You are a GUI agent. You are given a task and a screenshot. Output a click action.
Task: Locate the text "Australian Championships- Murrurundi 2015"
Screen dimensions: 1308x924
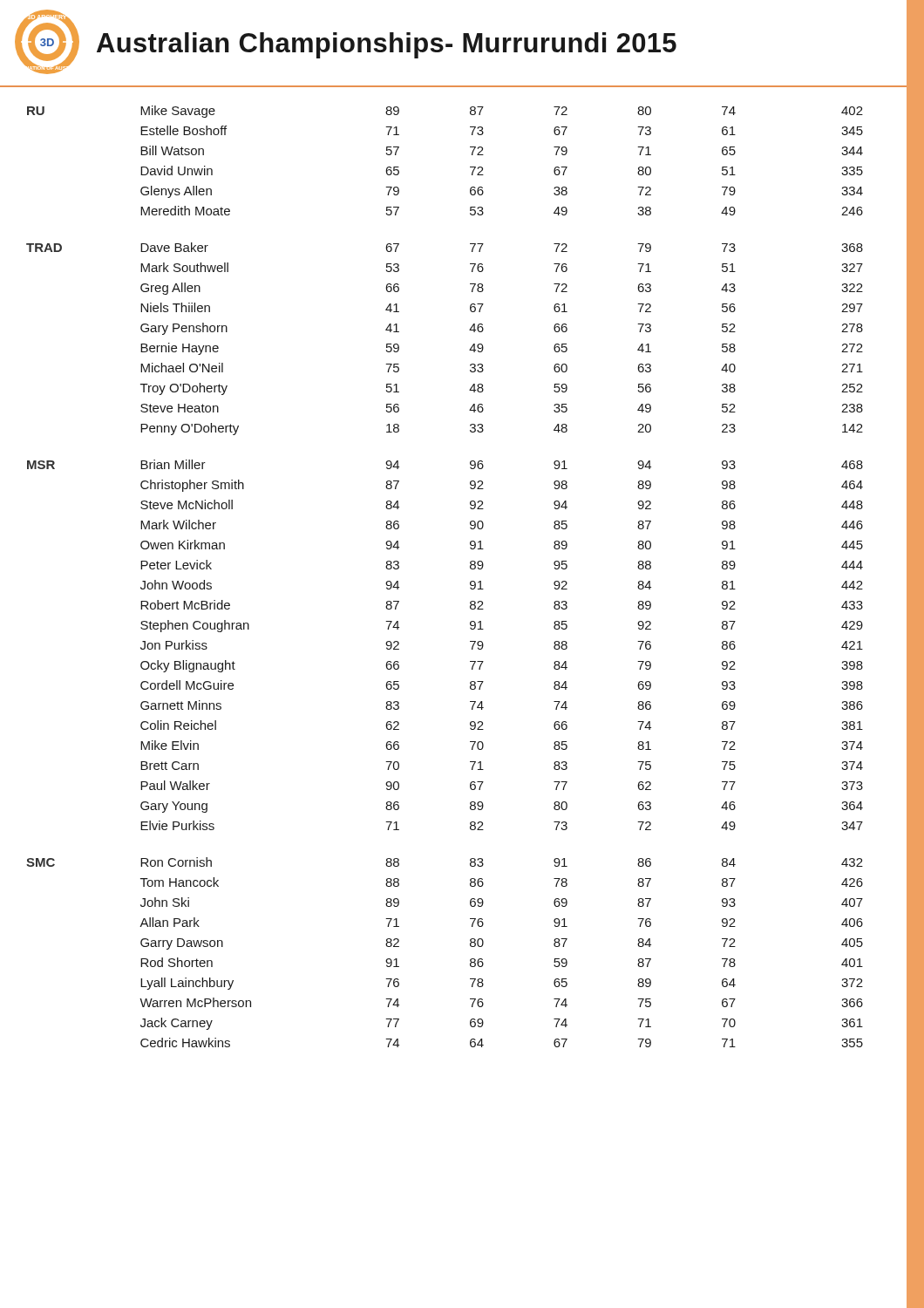pos(387,43)
